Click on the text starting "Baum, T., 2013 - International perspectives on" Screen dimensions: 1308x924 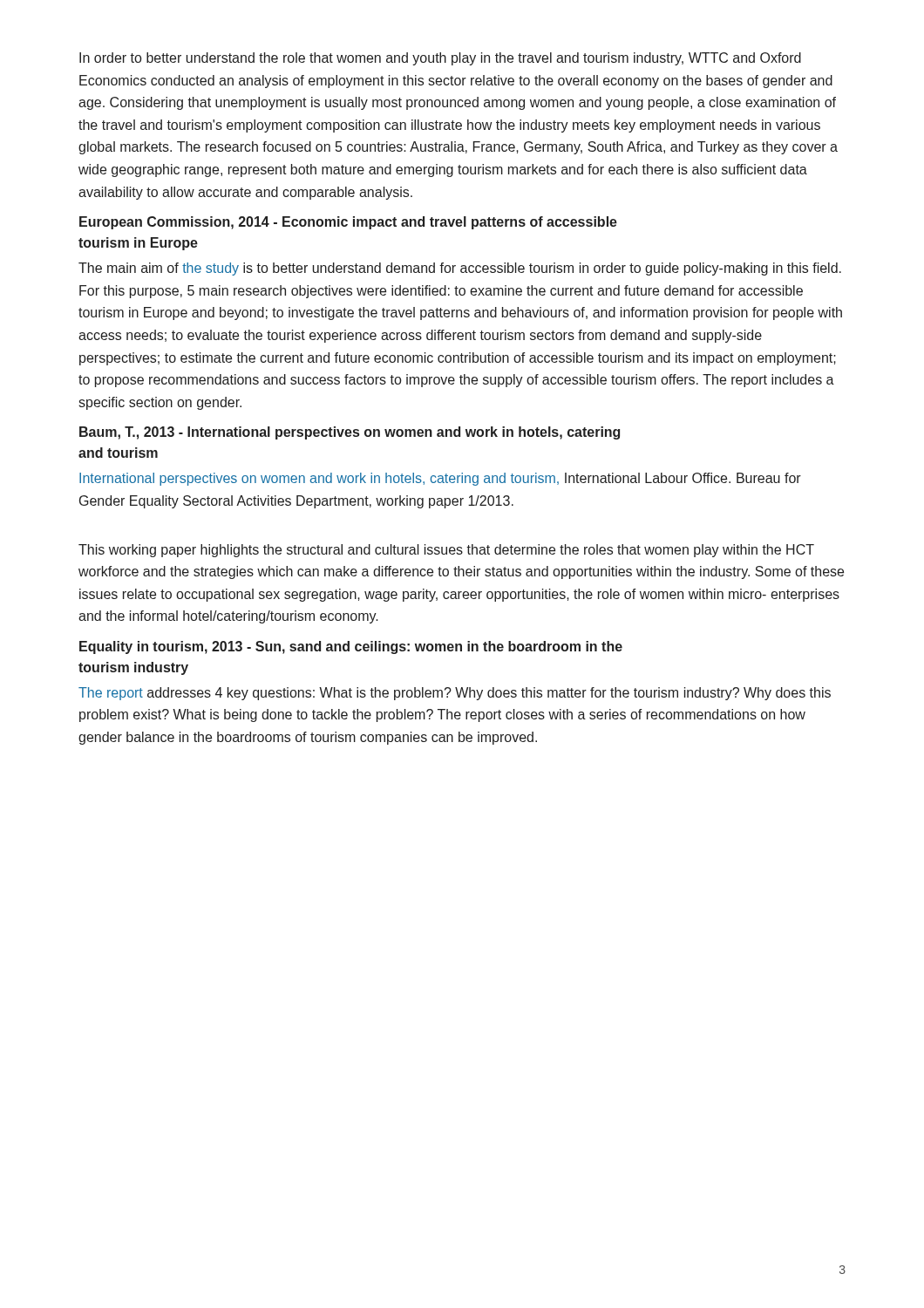350,443
